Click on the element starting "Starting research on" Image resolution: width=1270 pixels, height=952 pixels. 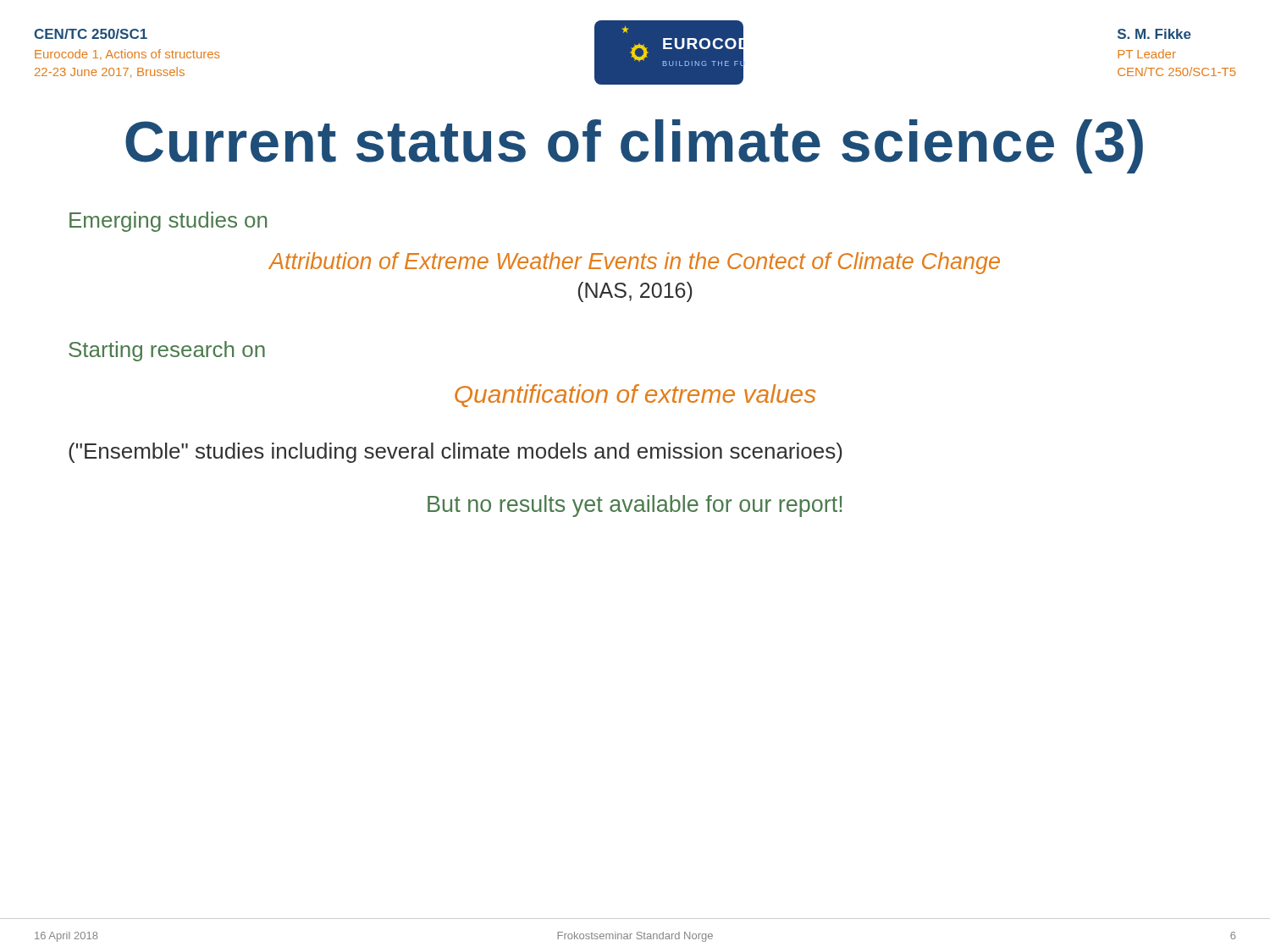pos(167,349)
